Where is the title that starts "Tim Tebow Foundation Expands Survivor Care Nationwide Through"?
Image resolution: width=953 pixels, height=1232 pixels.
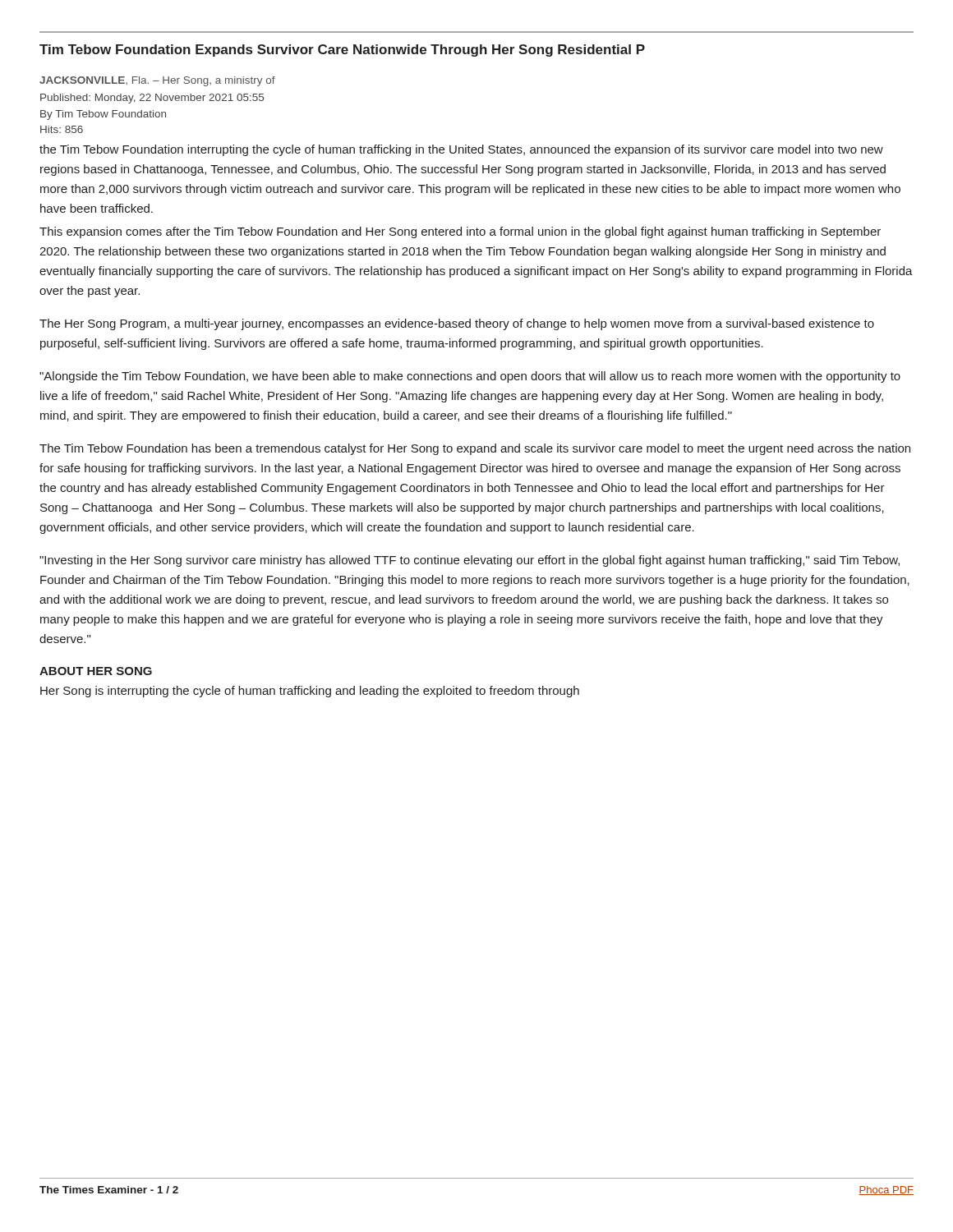point(342,50)
